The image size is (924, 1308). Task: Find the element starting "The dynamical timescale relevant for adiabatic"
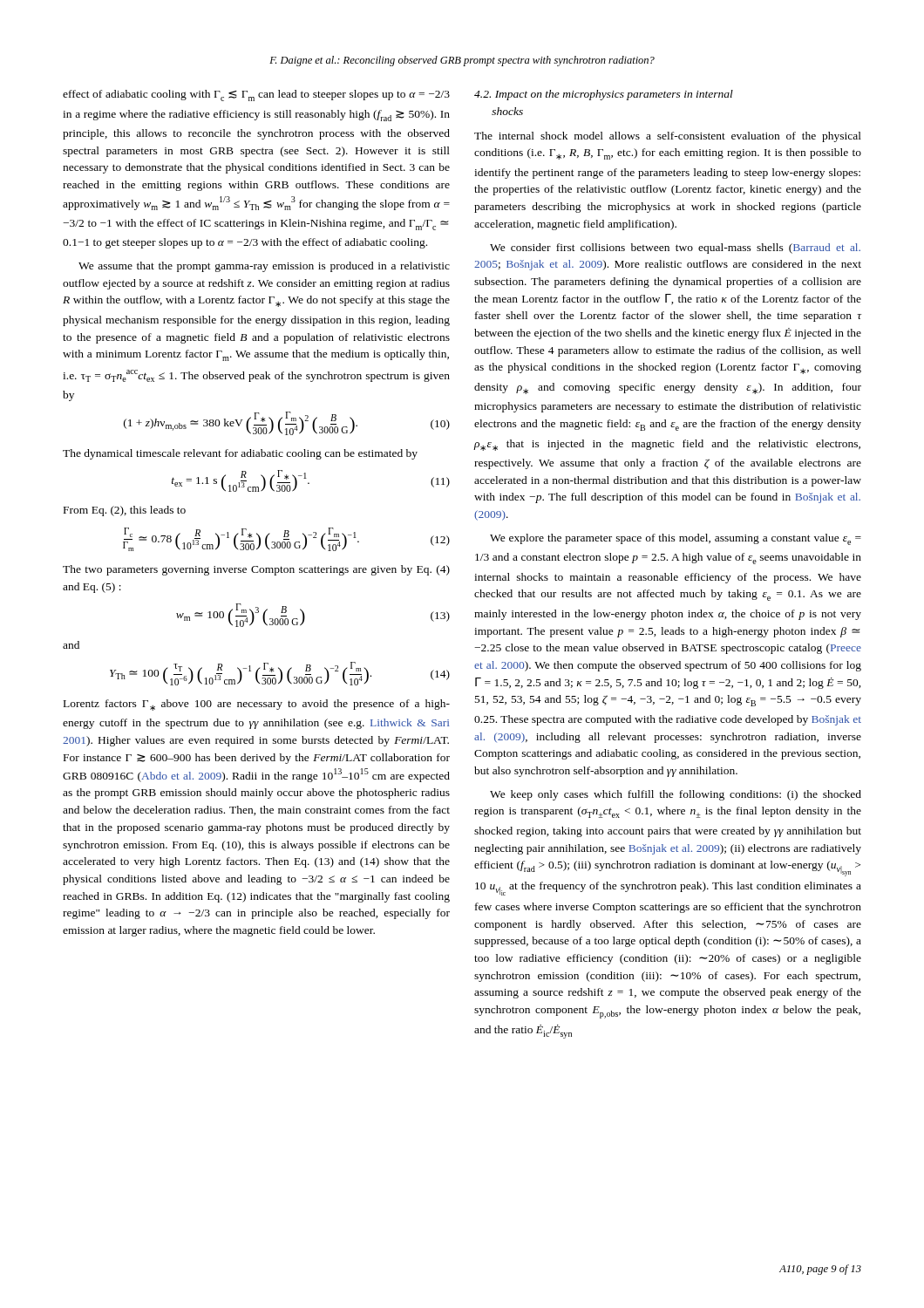coord(256,453)
